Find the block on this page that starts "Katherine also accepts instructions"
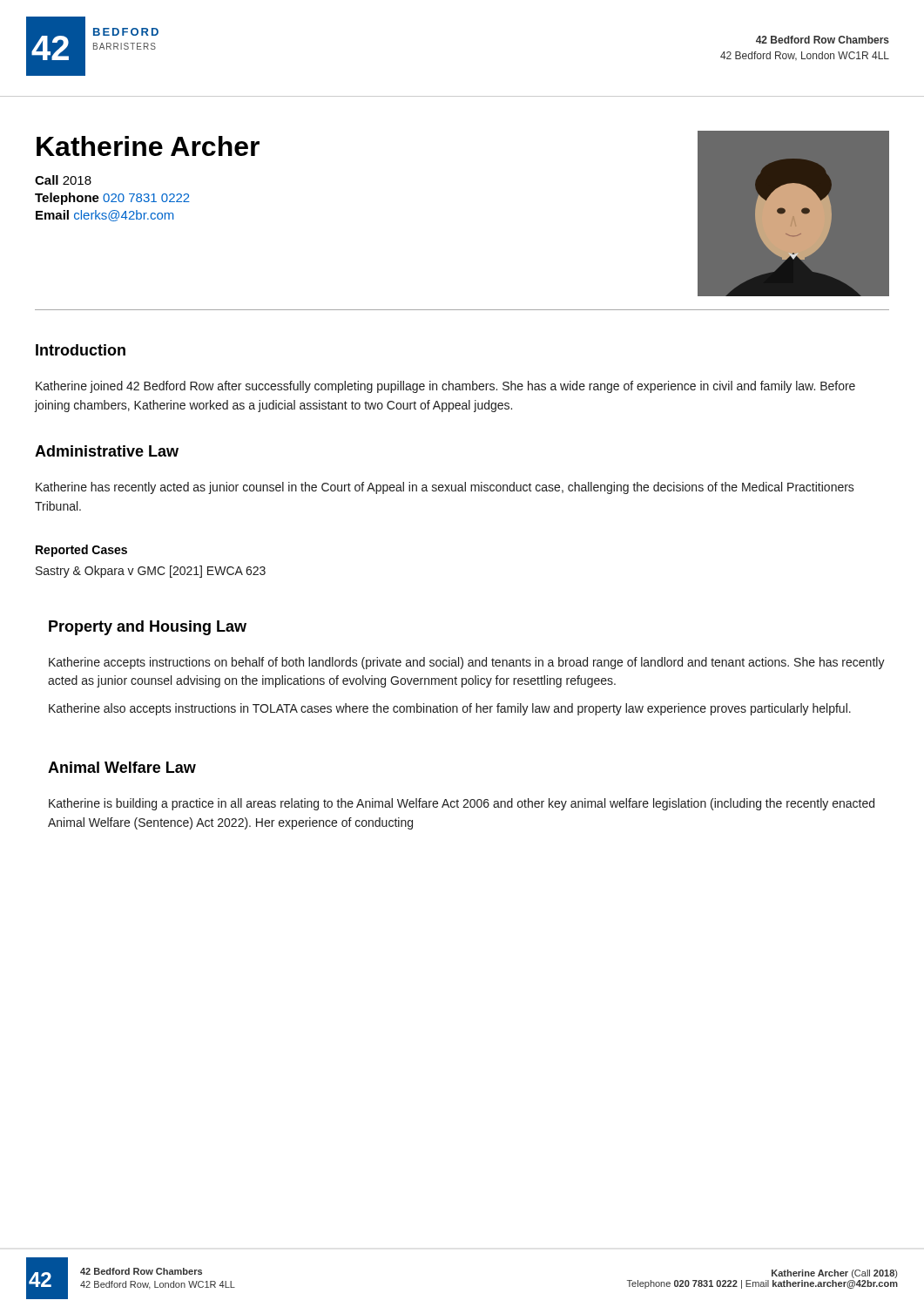This screenshot has height=1307, width=924. coord(469,709)
